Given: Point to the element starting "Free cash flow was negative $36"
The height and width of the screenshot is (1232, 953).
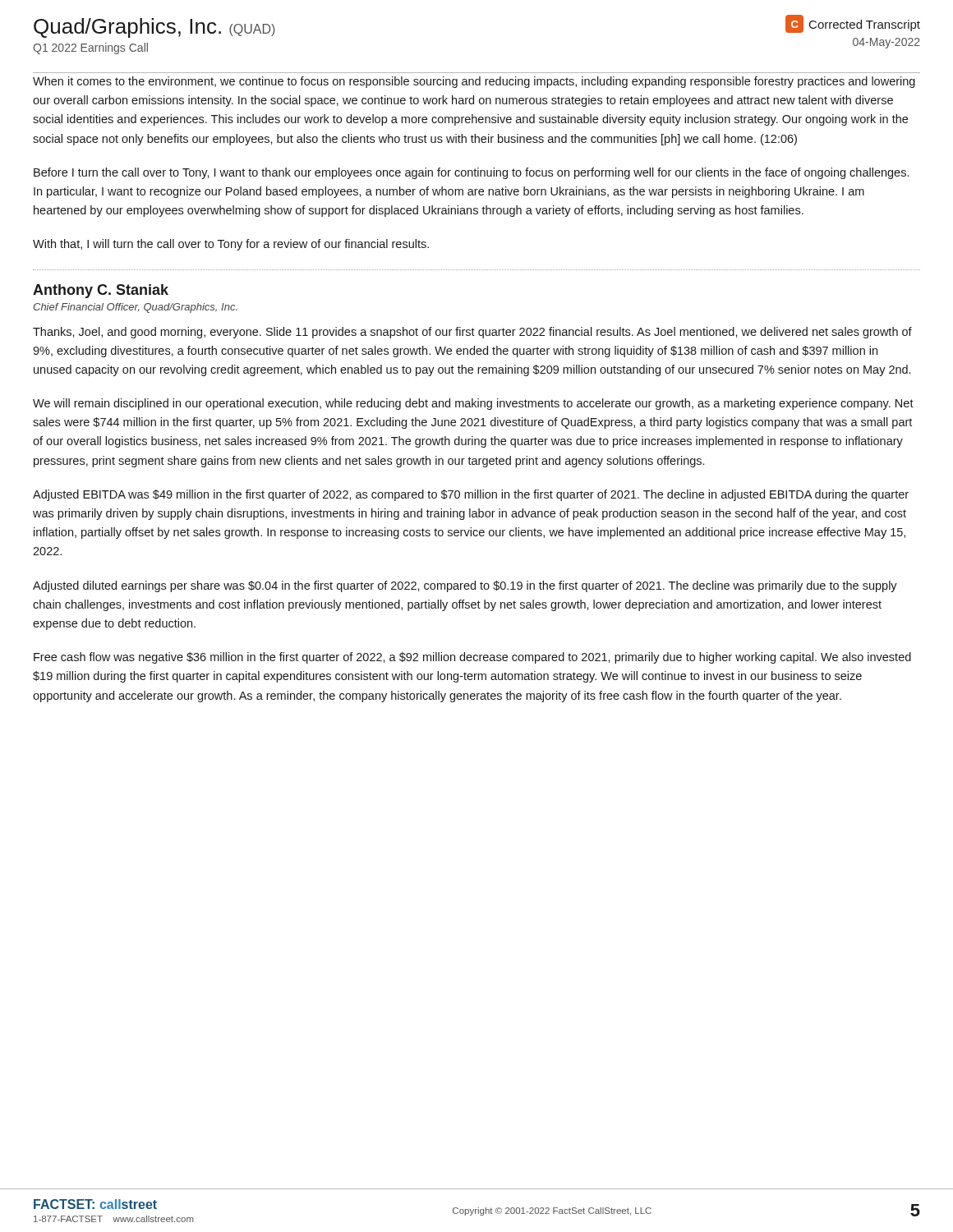Looking at the screenshot, I should [x=472, y=676].
